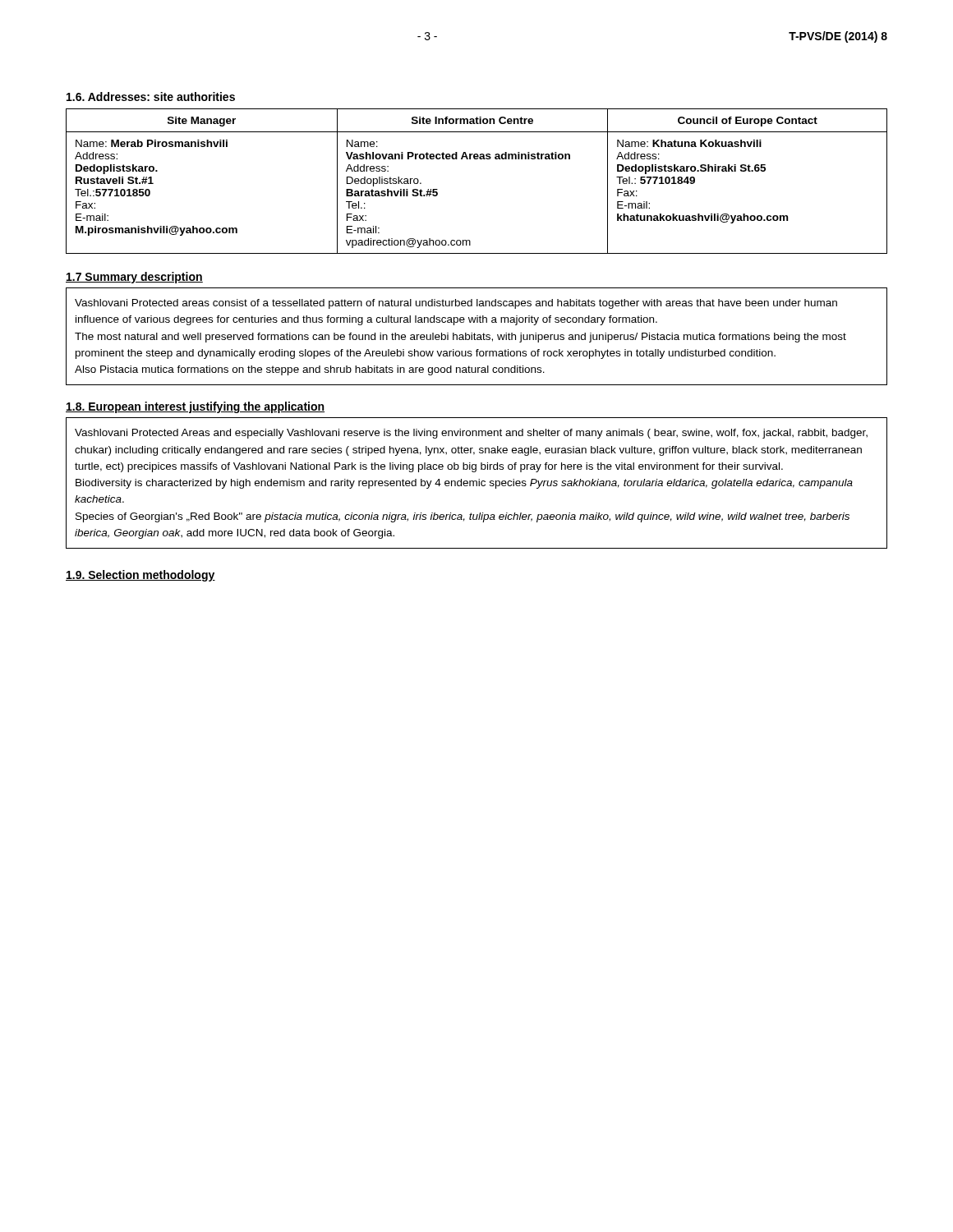Select a table
This screenshot has height=1232, width=953.
click(x=476, y=181)
